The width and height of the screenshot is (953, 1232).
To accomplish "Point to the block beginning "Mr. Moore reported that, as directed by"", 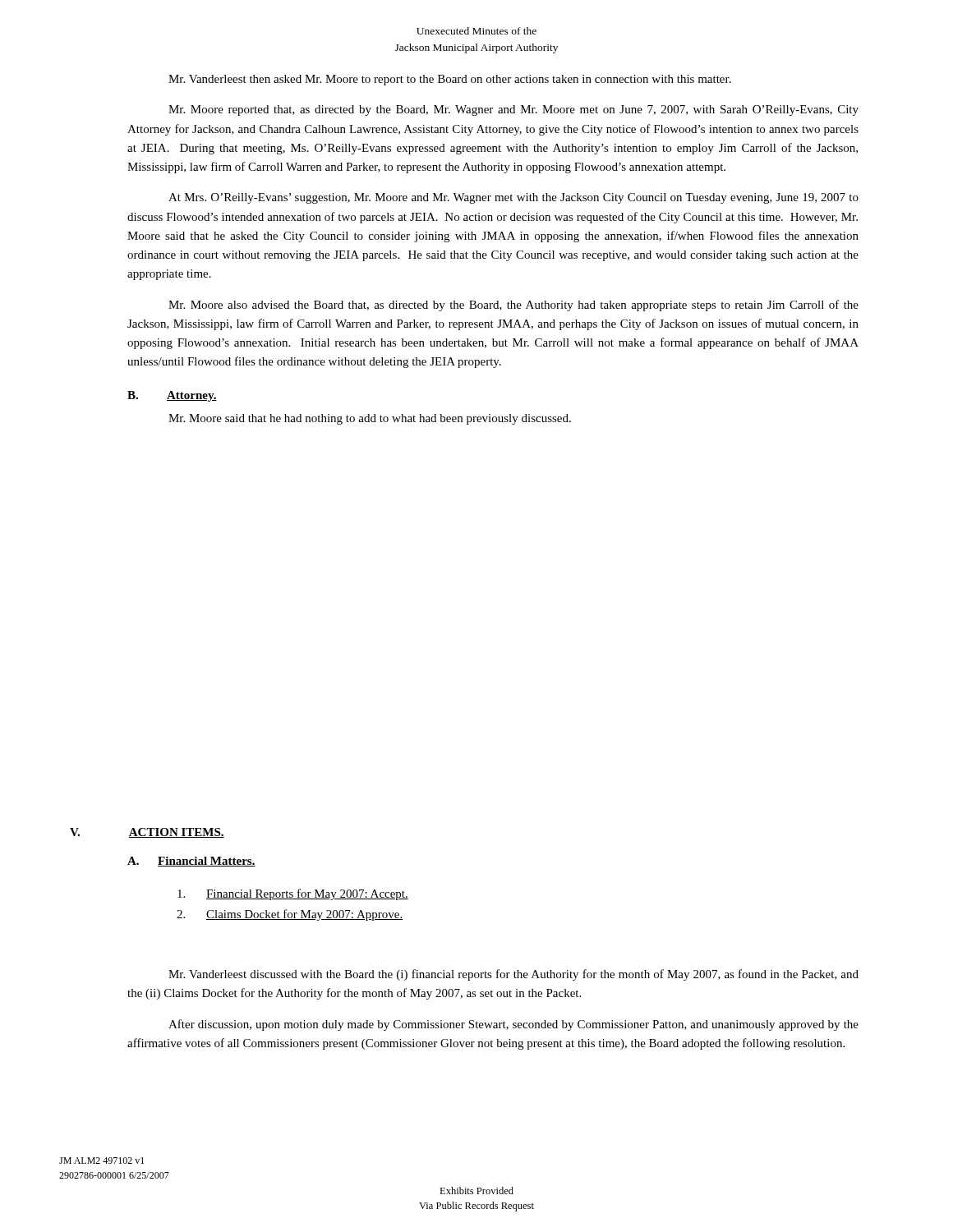I will tap(493, 138).
